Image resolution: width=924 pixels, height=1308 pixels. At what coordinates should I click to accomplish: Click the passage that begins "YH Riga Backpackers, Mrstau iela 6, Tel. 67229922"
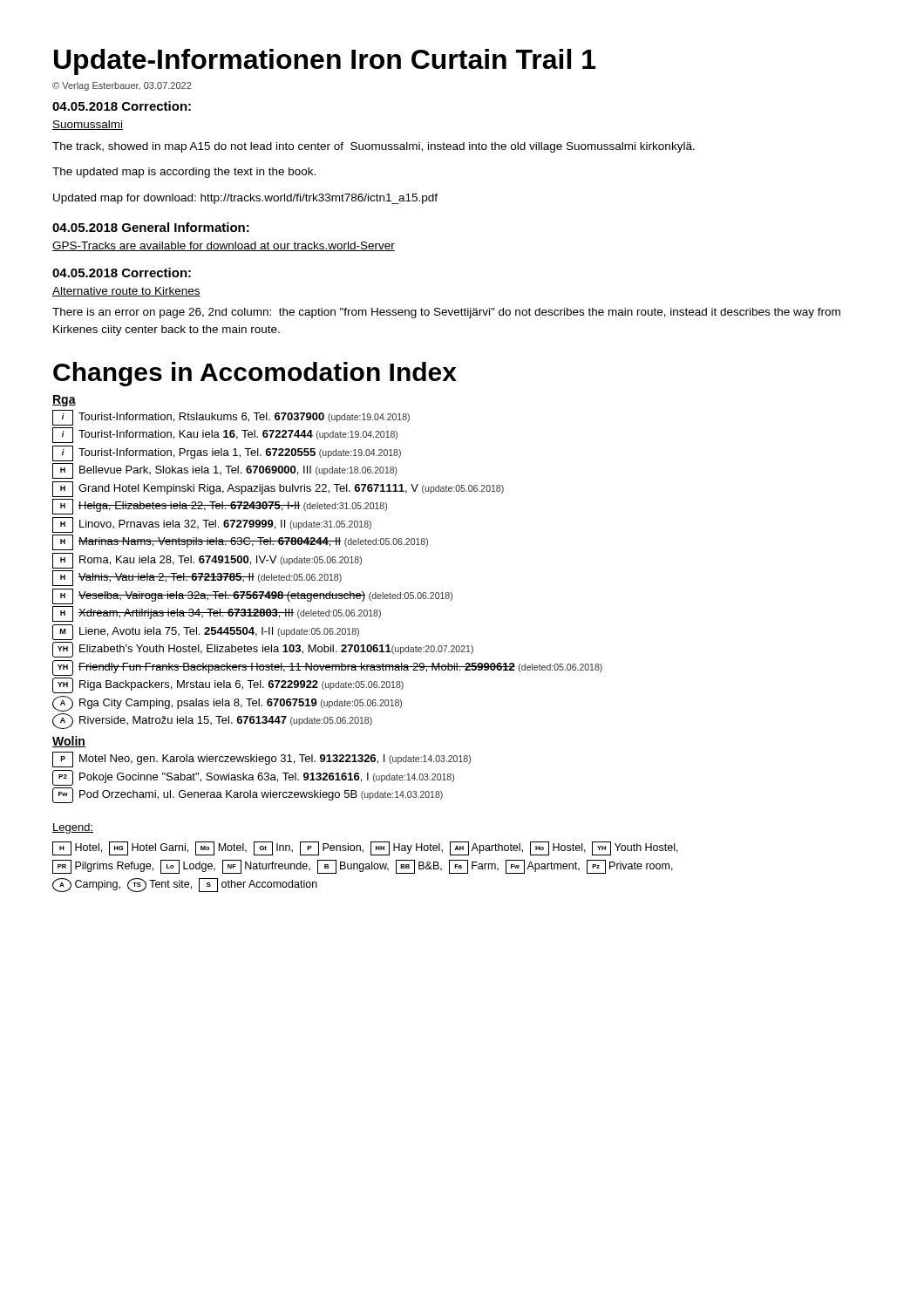(228, 685)
